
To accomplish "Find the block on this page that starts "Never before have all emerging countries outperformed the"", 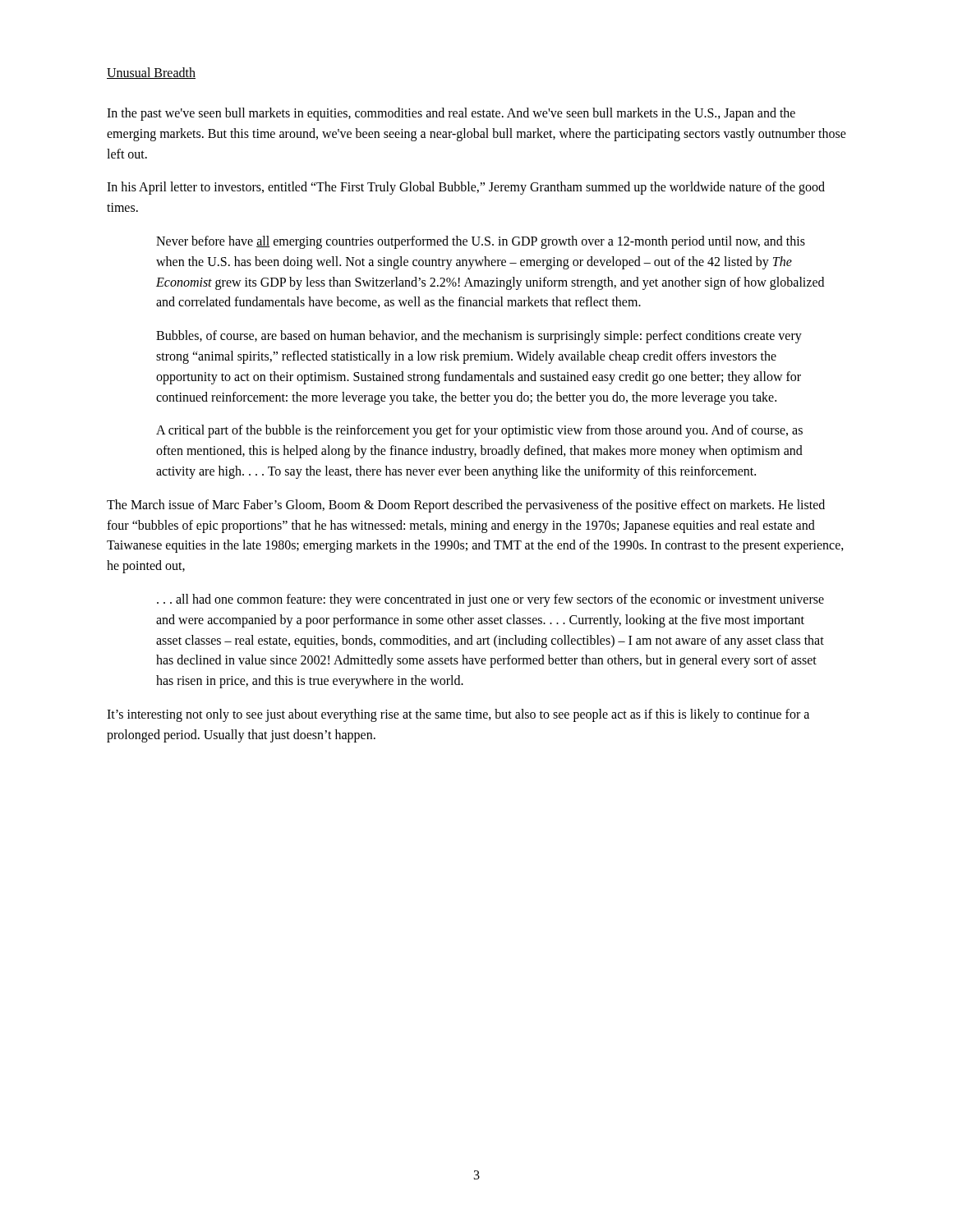I will point(490,272).
